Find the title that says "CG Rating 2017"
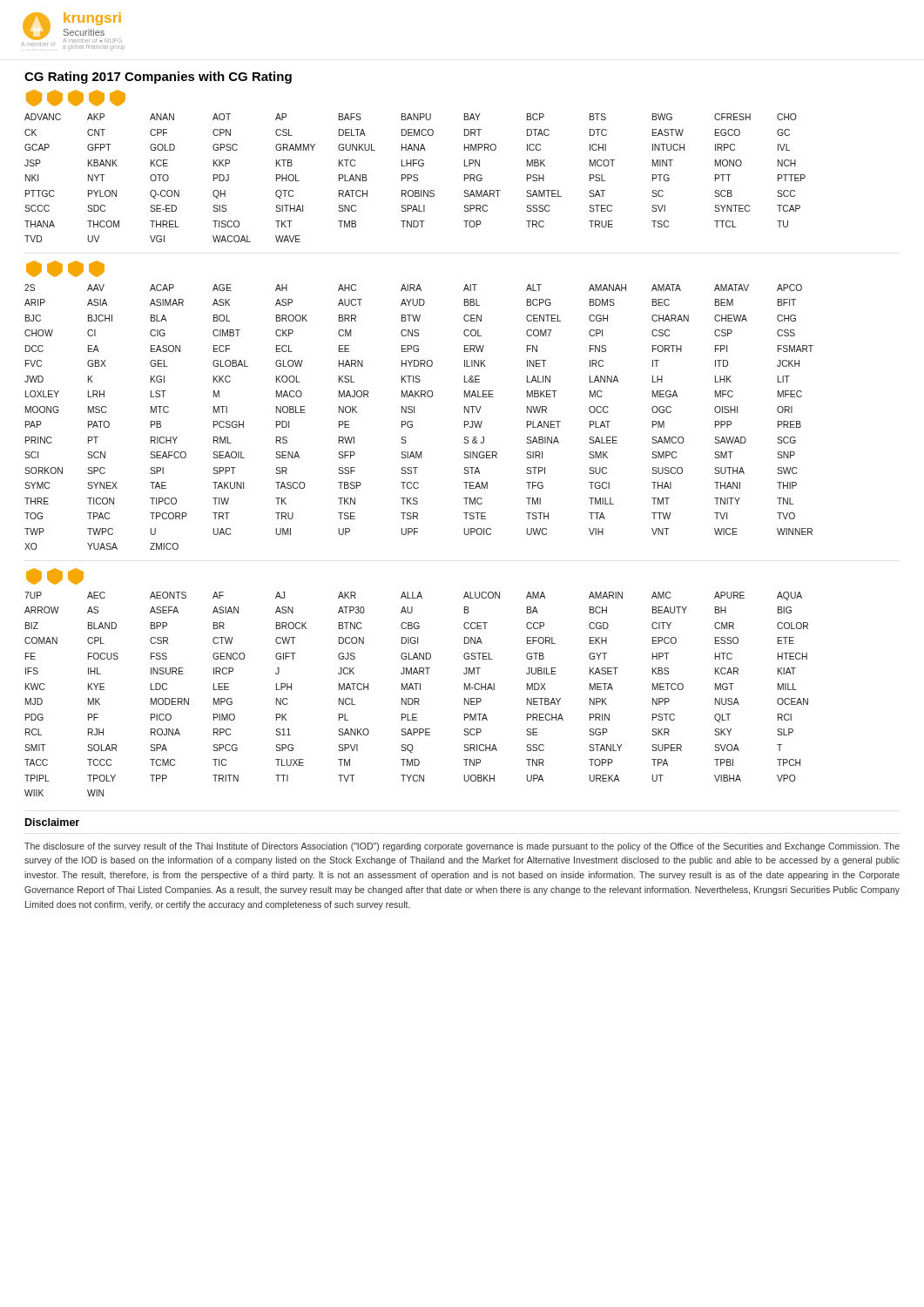Viewport: 924px width, 1307px height. (x=158, y=76)
